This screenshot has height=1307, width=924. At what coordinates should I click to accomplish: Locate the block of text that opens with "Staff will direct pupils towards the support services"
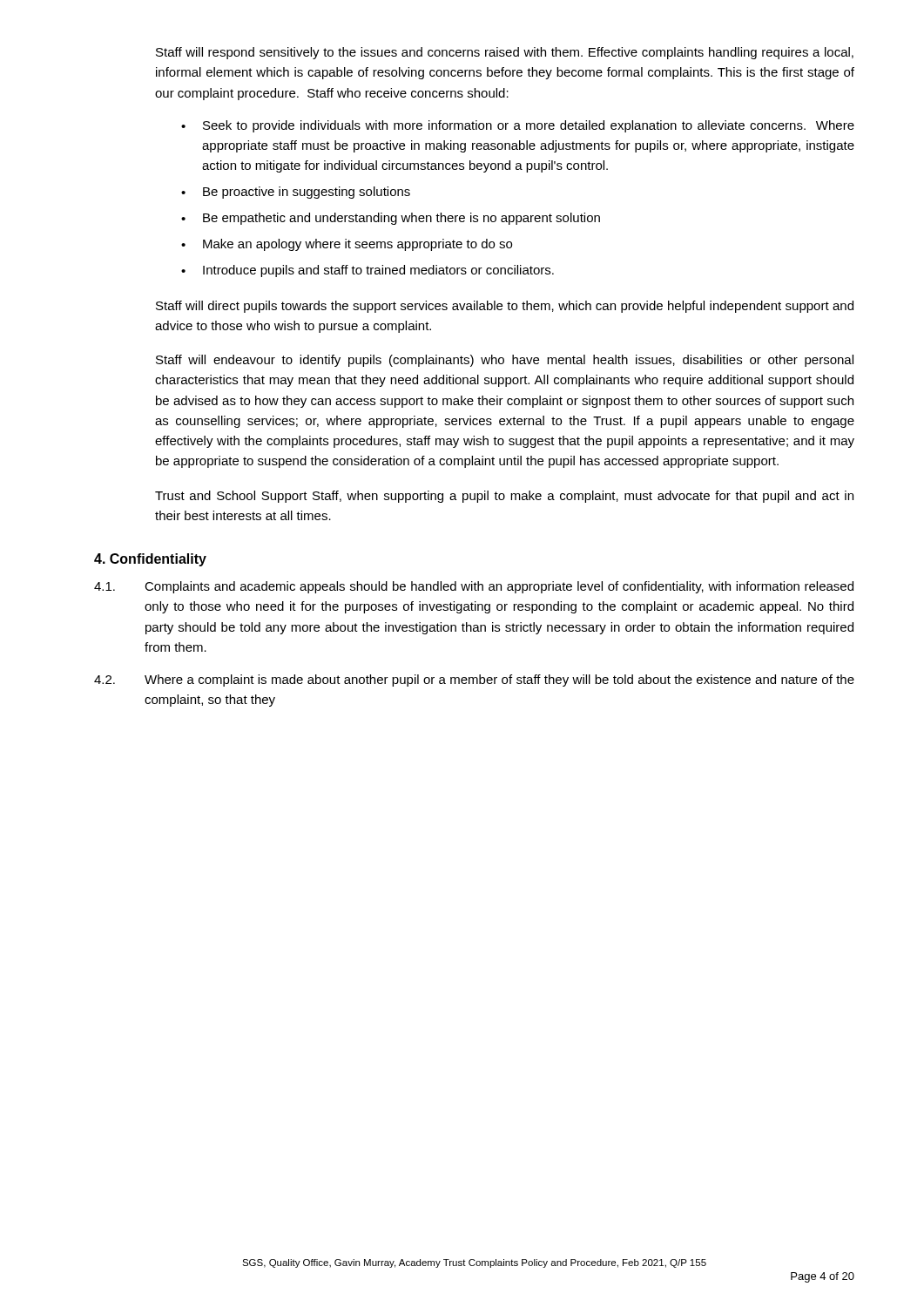[505, 315]
